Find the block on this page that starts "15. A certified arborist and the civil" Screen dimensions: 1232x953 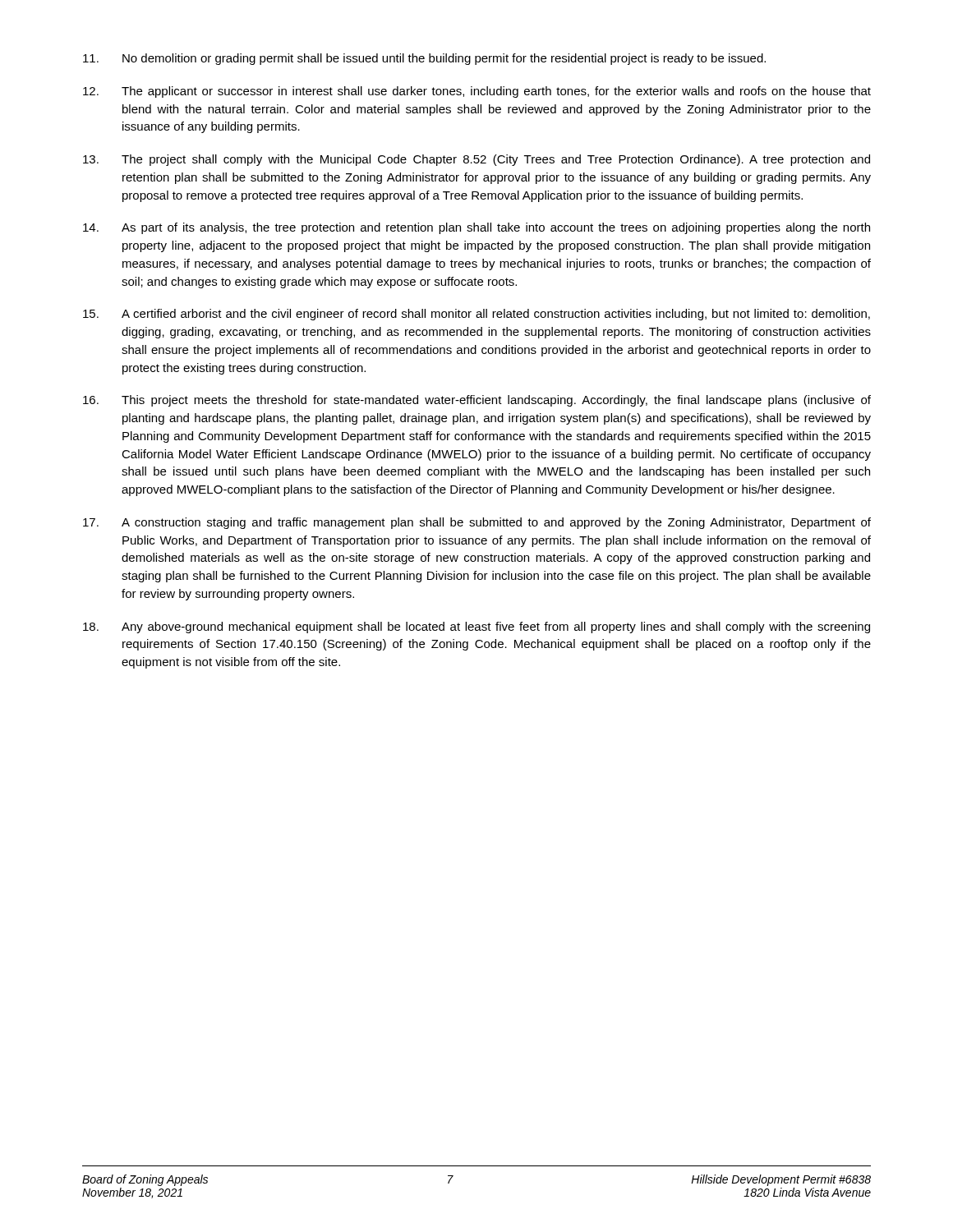[x=476, y=341]
